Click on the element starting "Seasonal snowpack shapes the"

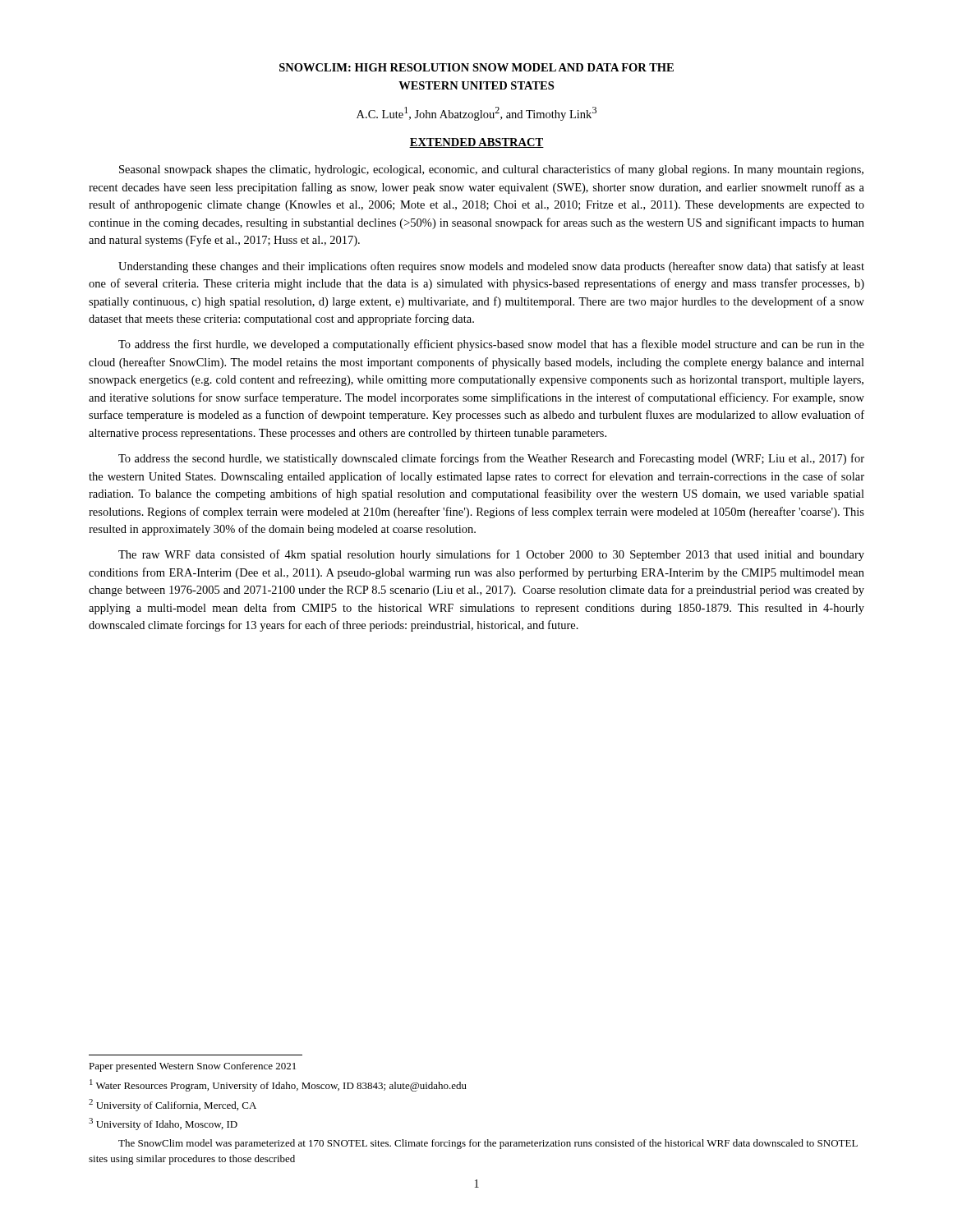[476, 398]
